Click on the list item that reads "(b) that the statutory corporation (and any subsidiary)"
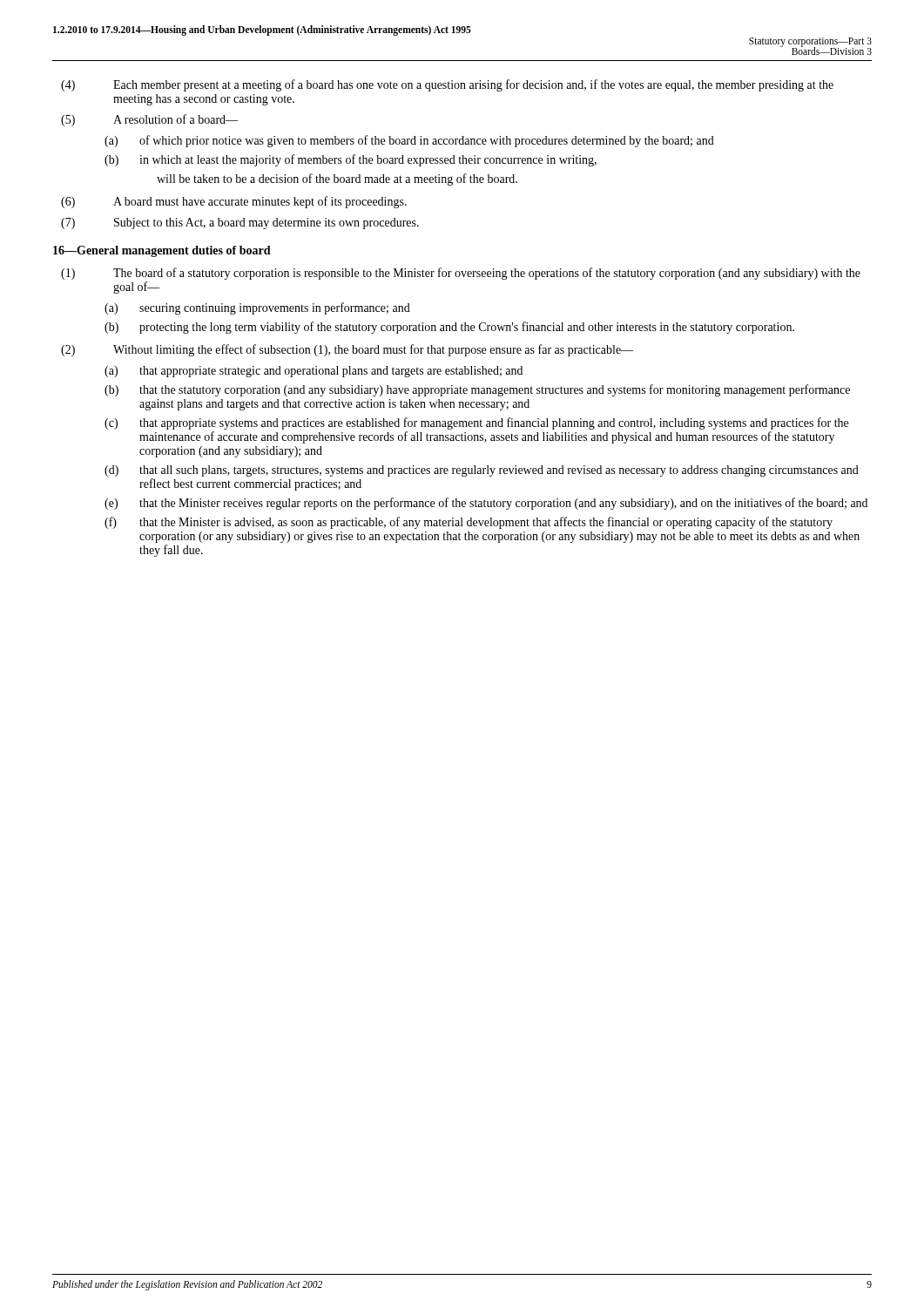 [x=488, y=397]
